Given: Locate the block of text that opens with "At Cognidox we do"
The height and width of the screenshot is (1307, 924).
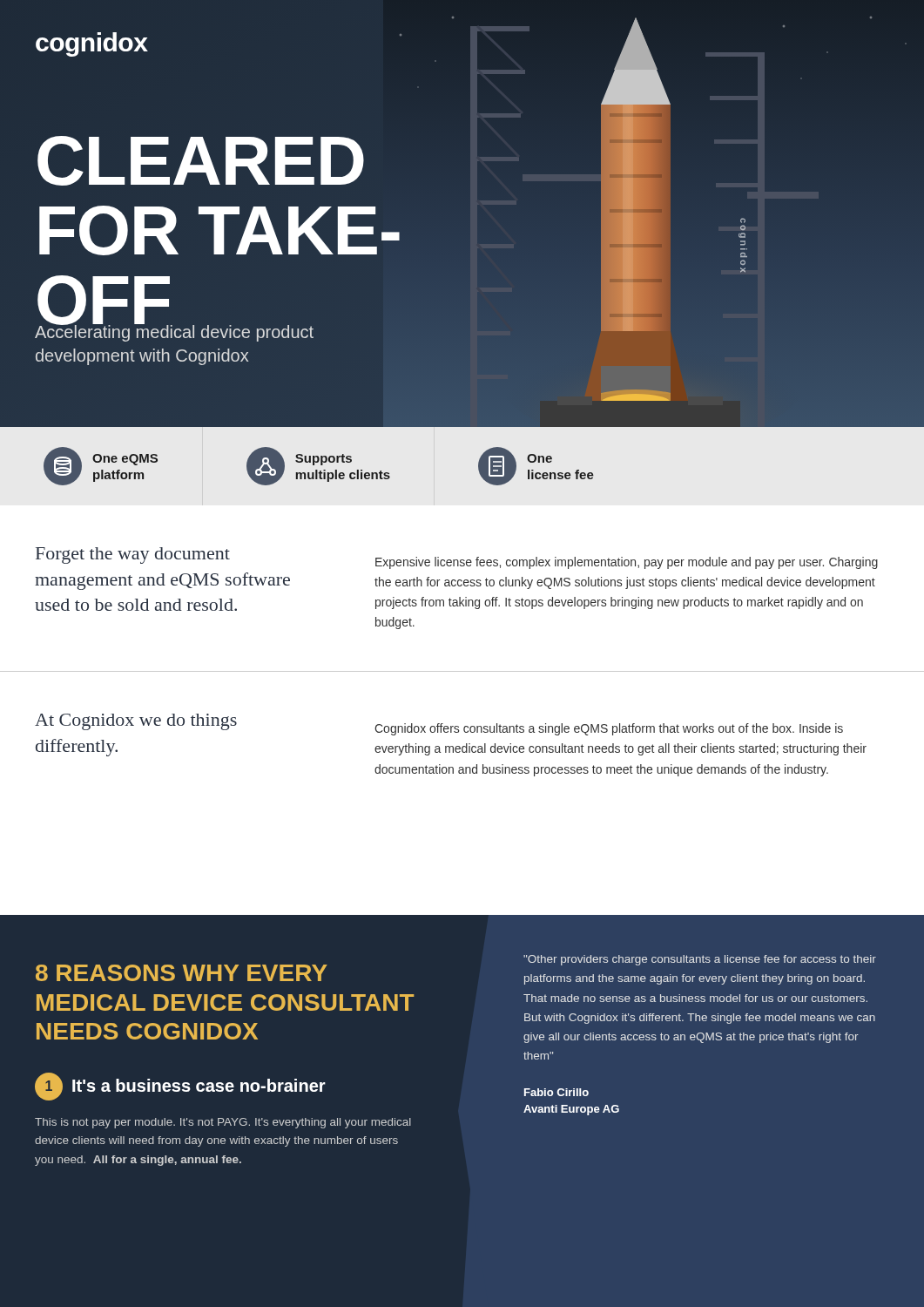Looking at the screenshot, I should tap(179, 733).
